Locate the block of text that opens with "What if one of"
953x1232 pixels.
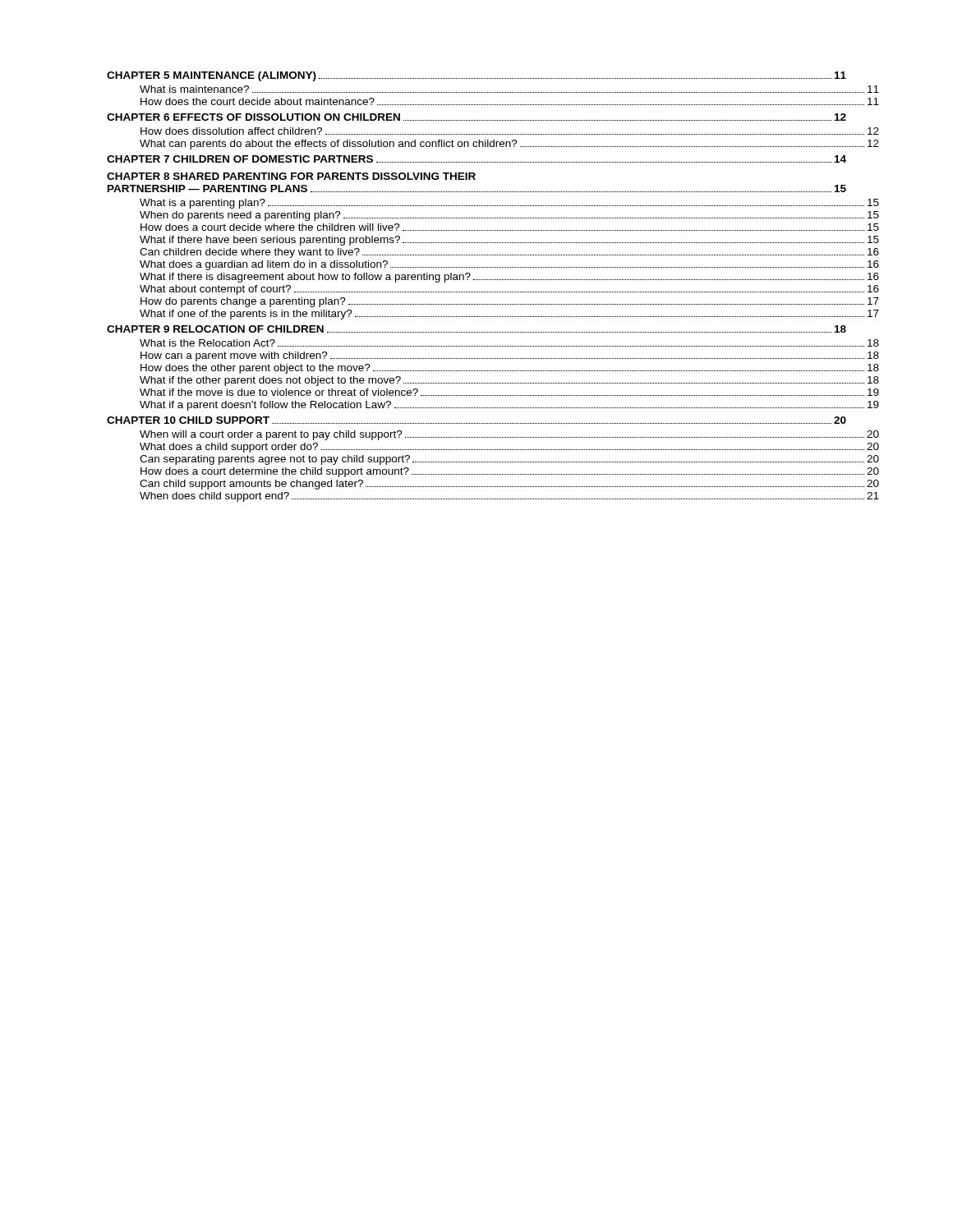(x=509, y=313)
